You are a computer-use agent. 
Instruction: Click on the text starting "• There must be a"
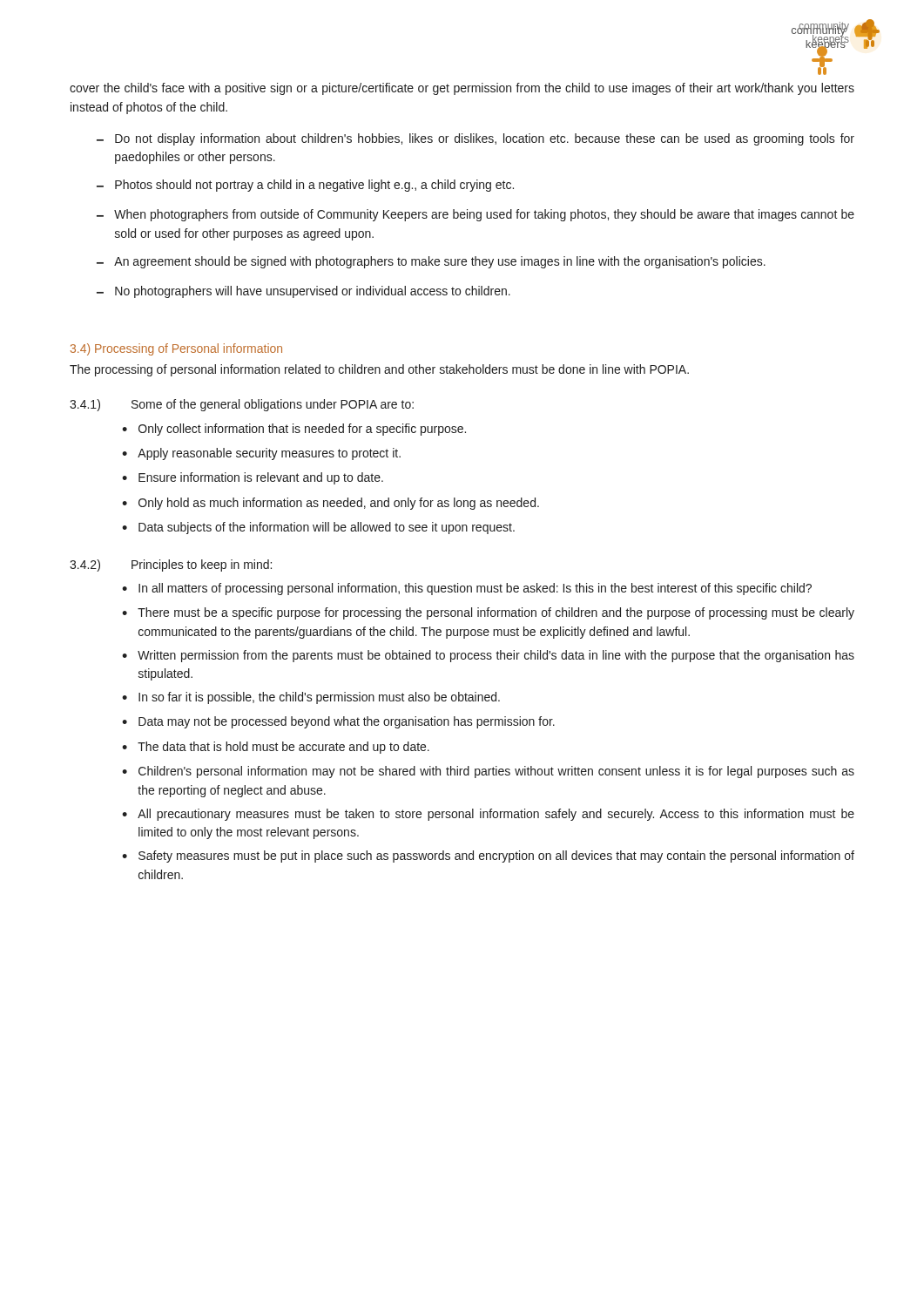pyautogui.click(x=488, y=623)
